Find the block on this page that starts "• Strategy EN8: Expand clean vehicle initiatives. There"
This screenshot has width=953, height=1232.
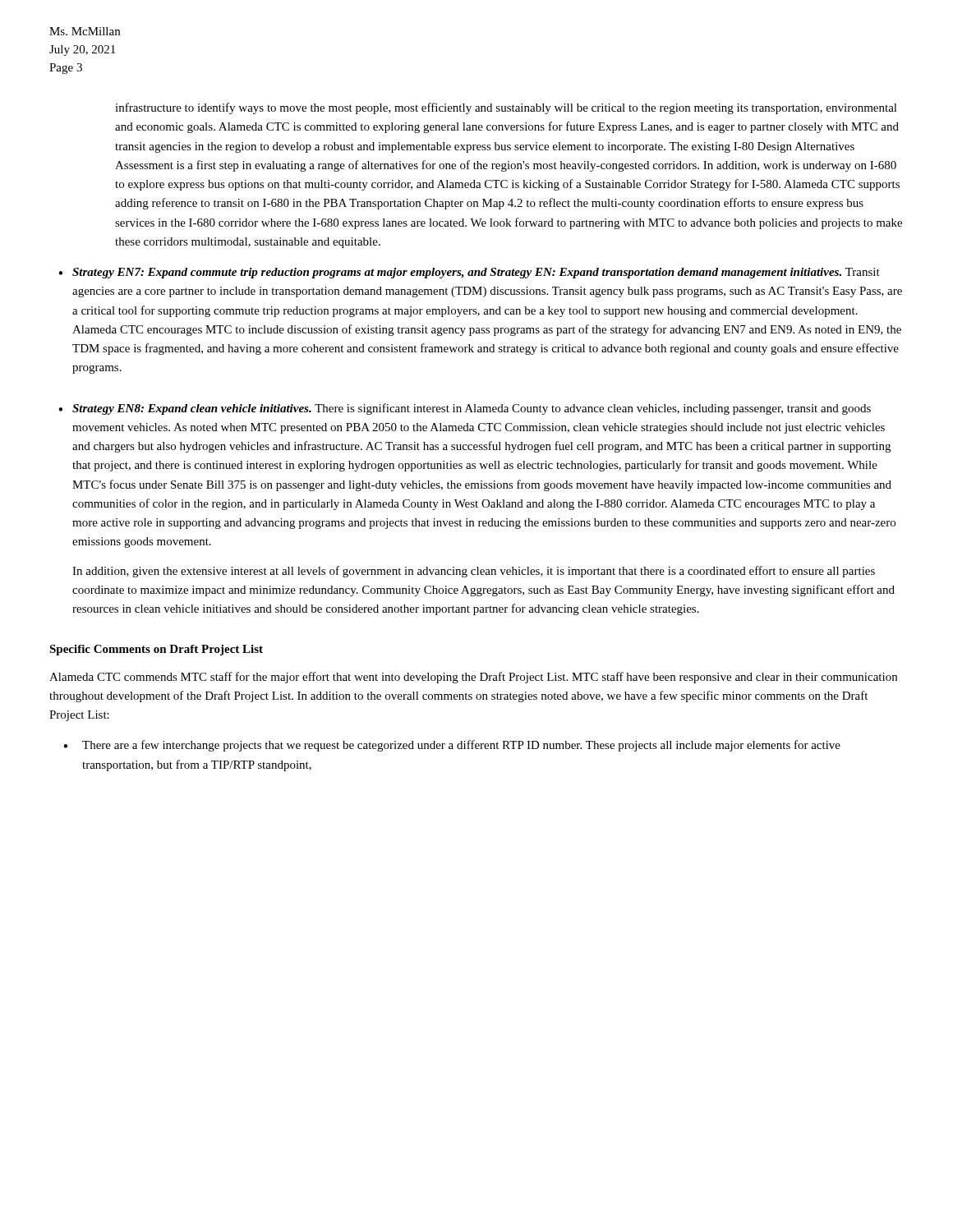point(476,514)
